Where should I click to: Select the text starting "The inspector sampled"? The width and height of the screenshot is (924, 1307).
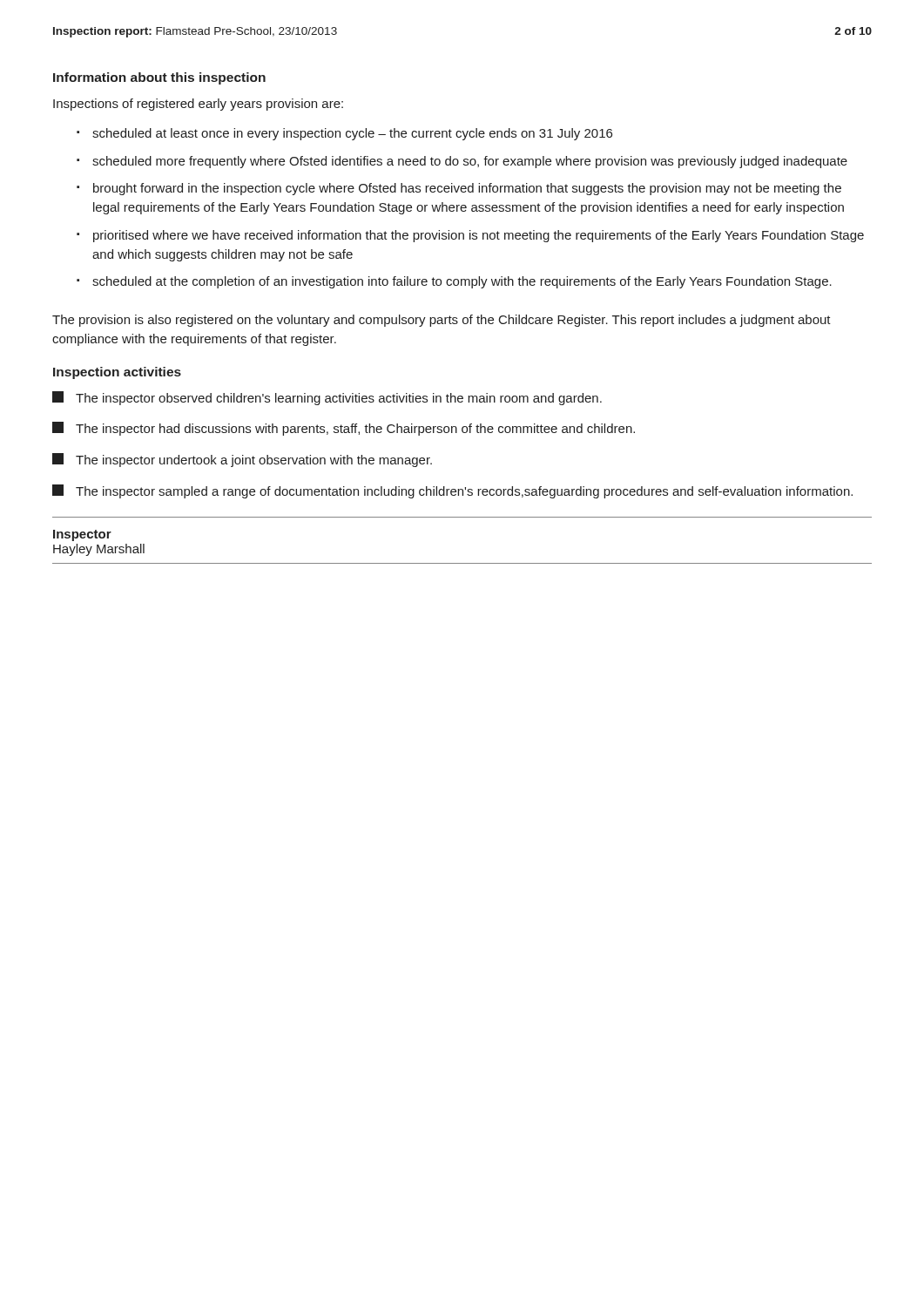453,491
